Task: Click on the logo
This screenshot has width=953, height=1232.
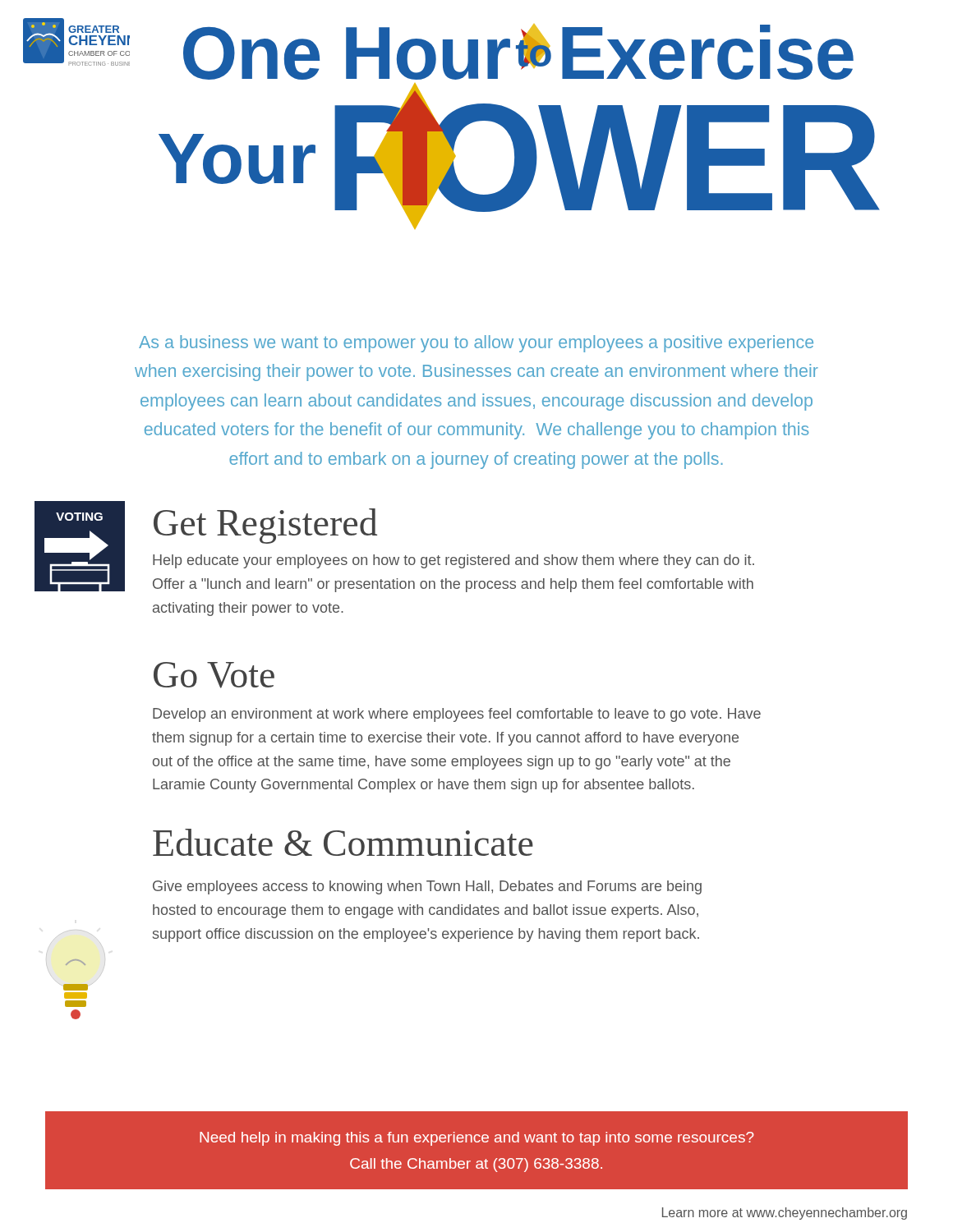Action: (x=76, y=51)
